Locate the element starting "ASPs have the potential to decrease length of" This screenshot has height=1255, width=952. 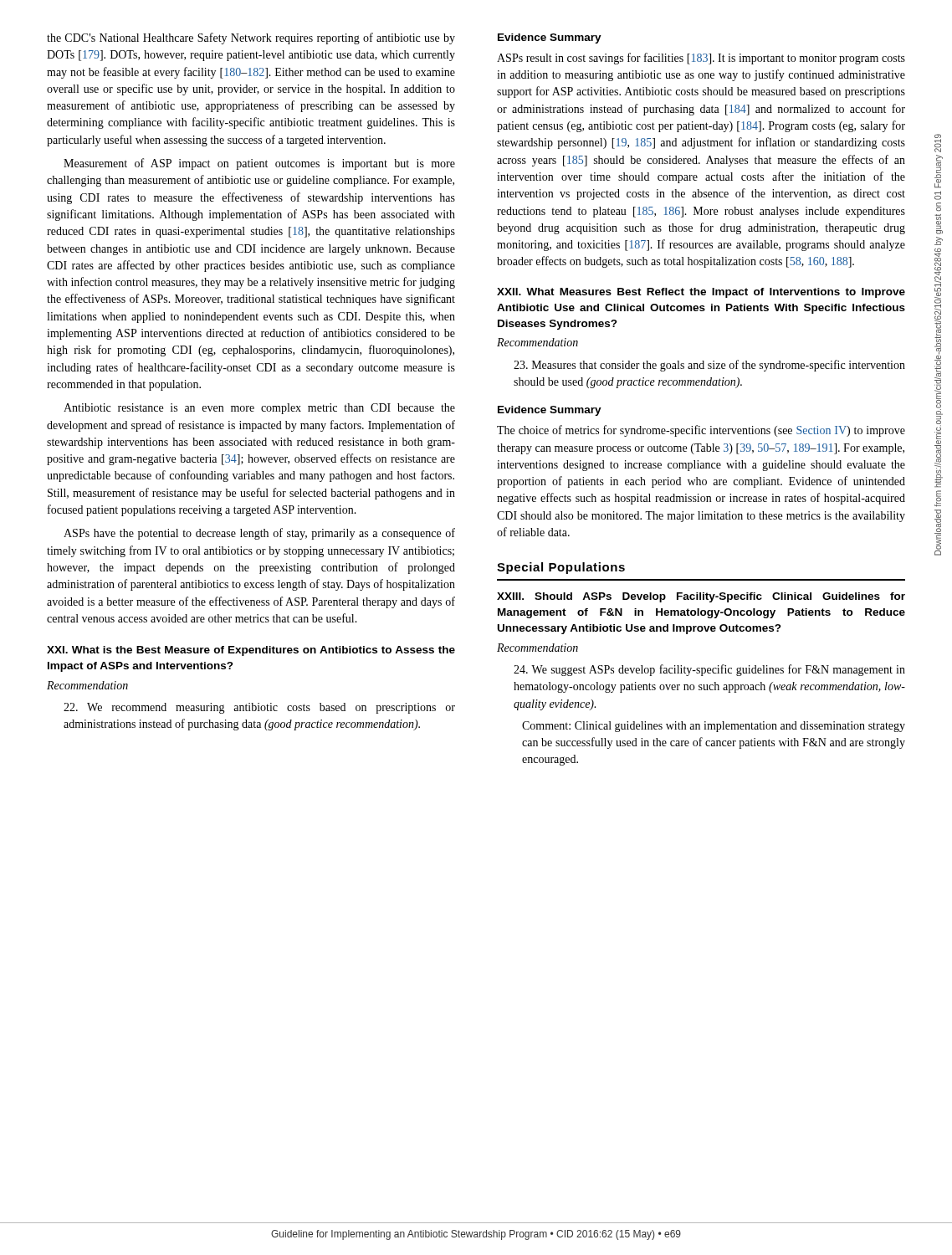(x=251, y=577)
